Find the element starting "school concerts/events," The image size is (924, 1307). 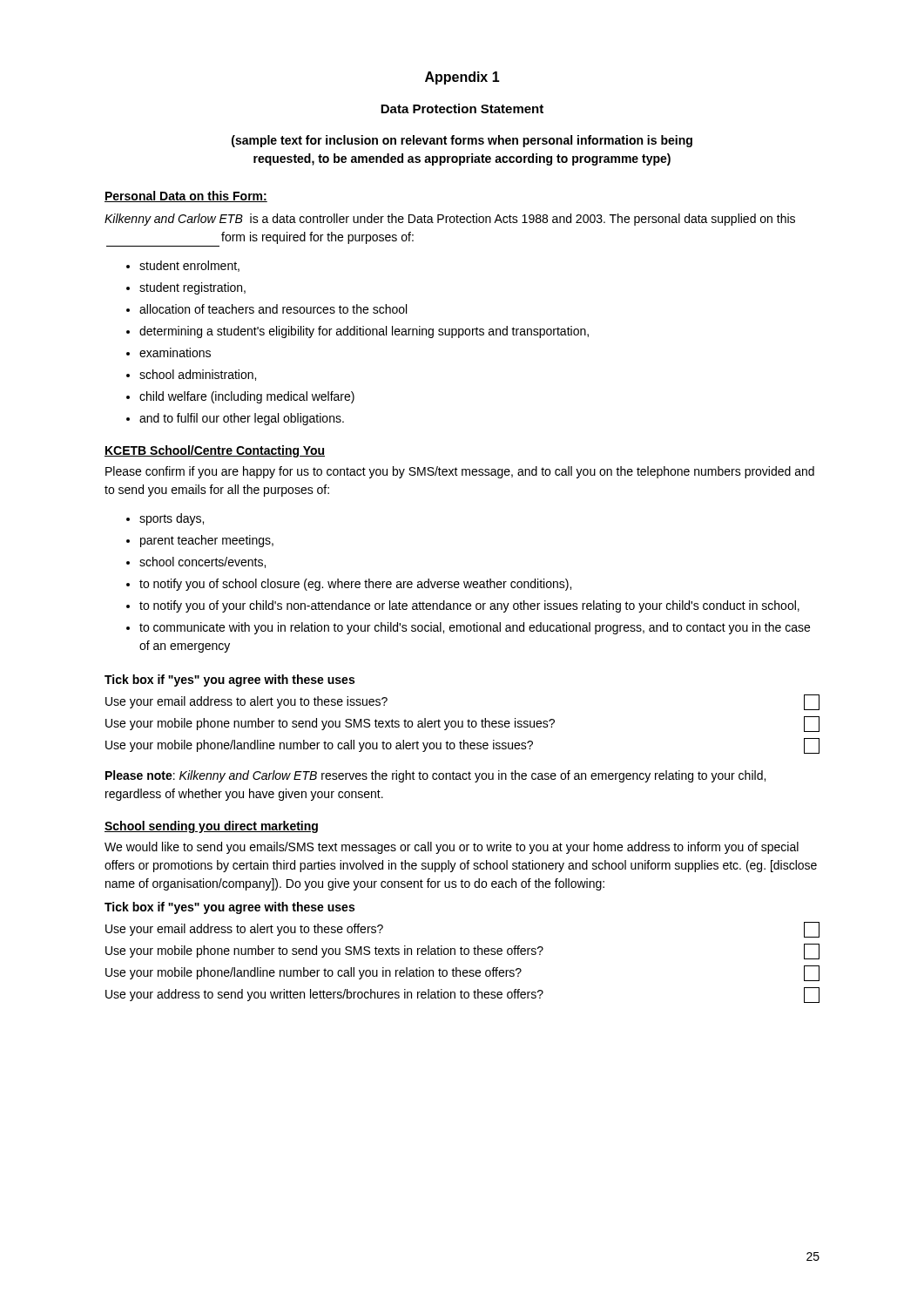(203, 562)
